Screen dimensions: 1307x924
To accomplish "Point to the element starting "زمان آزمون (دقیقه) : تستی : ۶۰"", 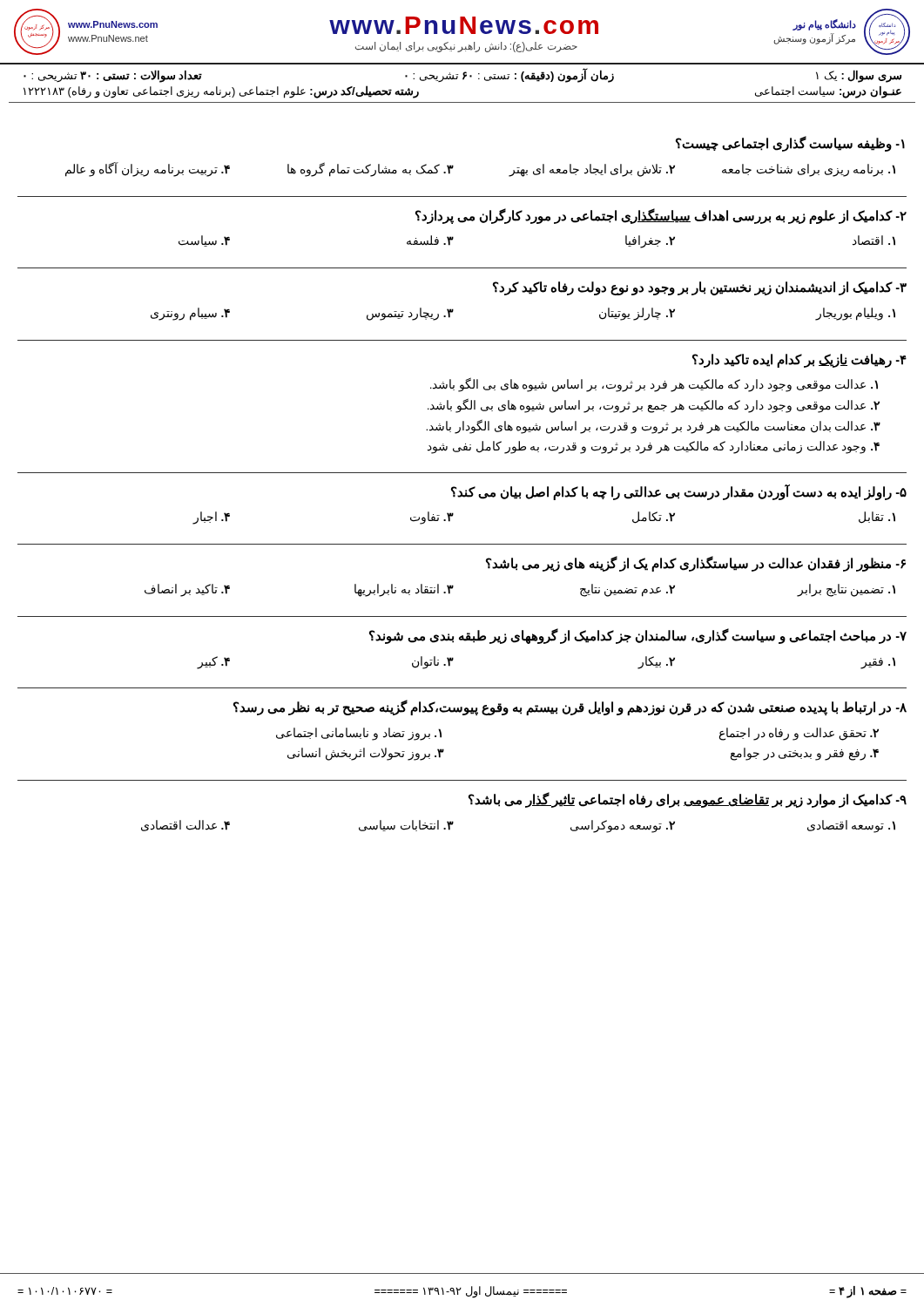I will pyautogui.click(x=508, y=75).
